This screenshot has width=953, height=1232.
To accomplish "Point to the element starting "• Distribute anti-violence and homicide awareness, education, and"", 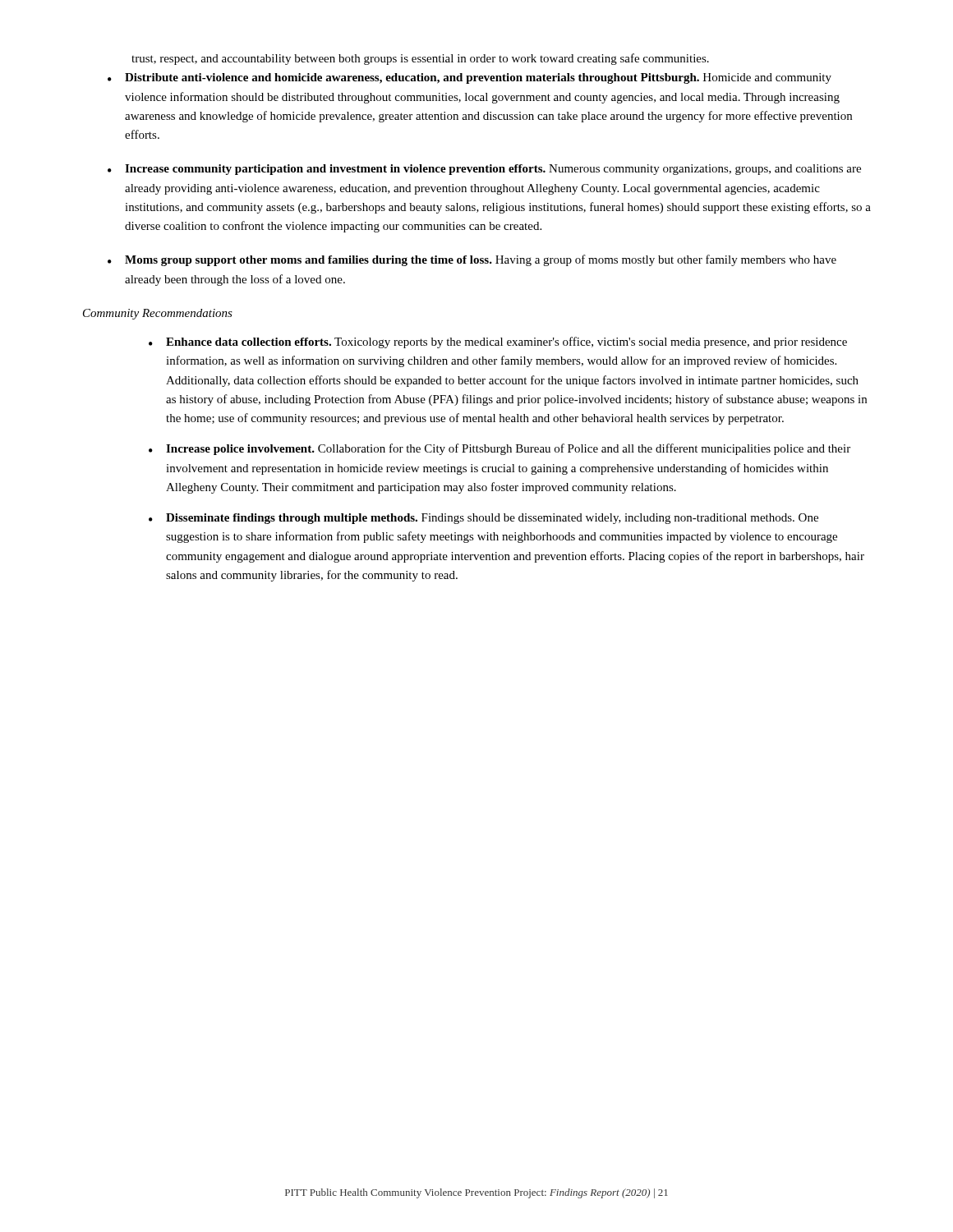I will [489, 107].
